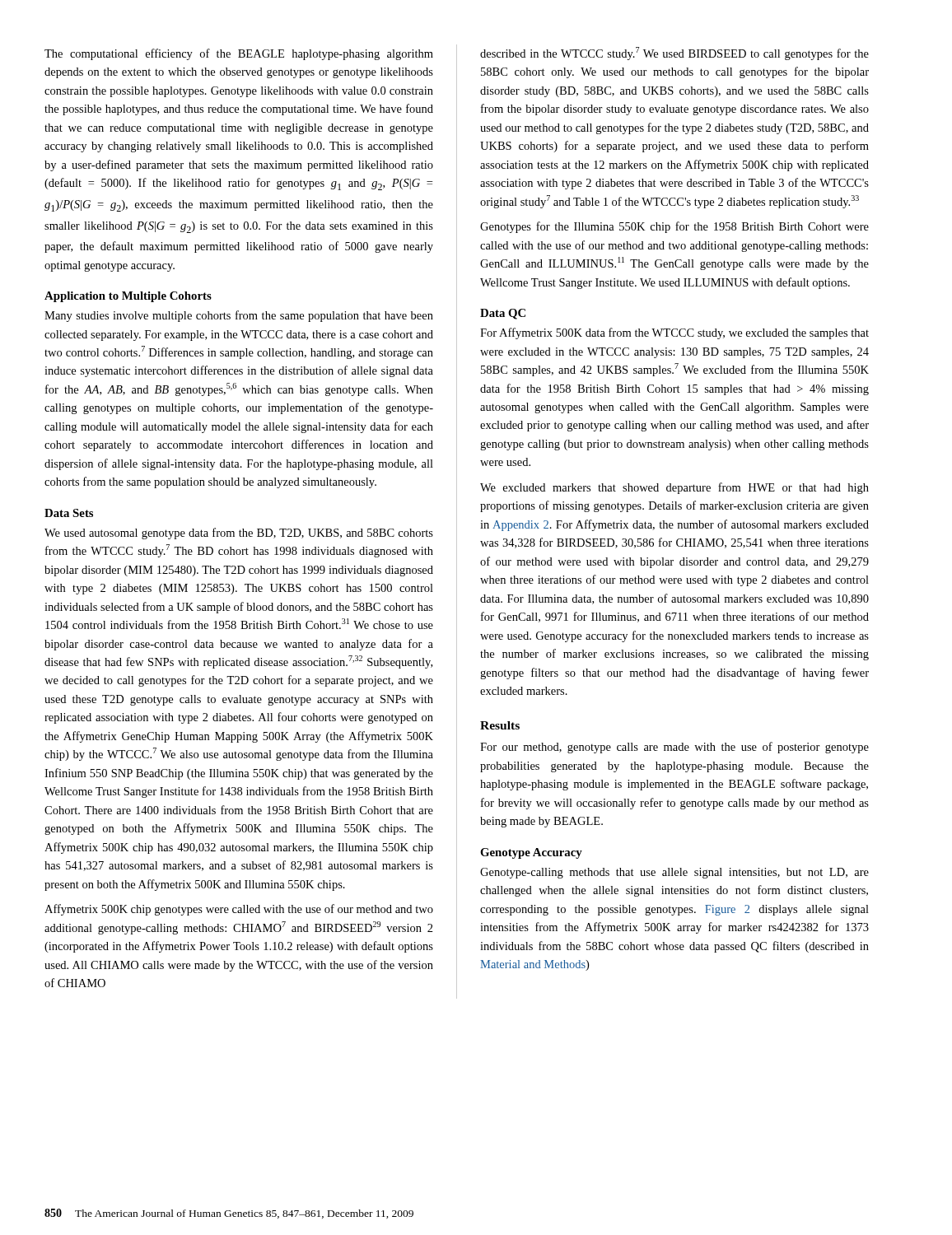The width and height of the screenshot is (952, 1235).
Task: Click the passage that begins "We used autosomal"
Action: [x=239, y=758]
